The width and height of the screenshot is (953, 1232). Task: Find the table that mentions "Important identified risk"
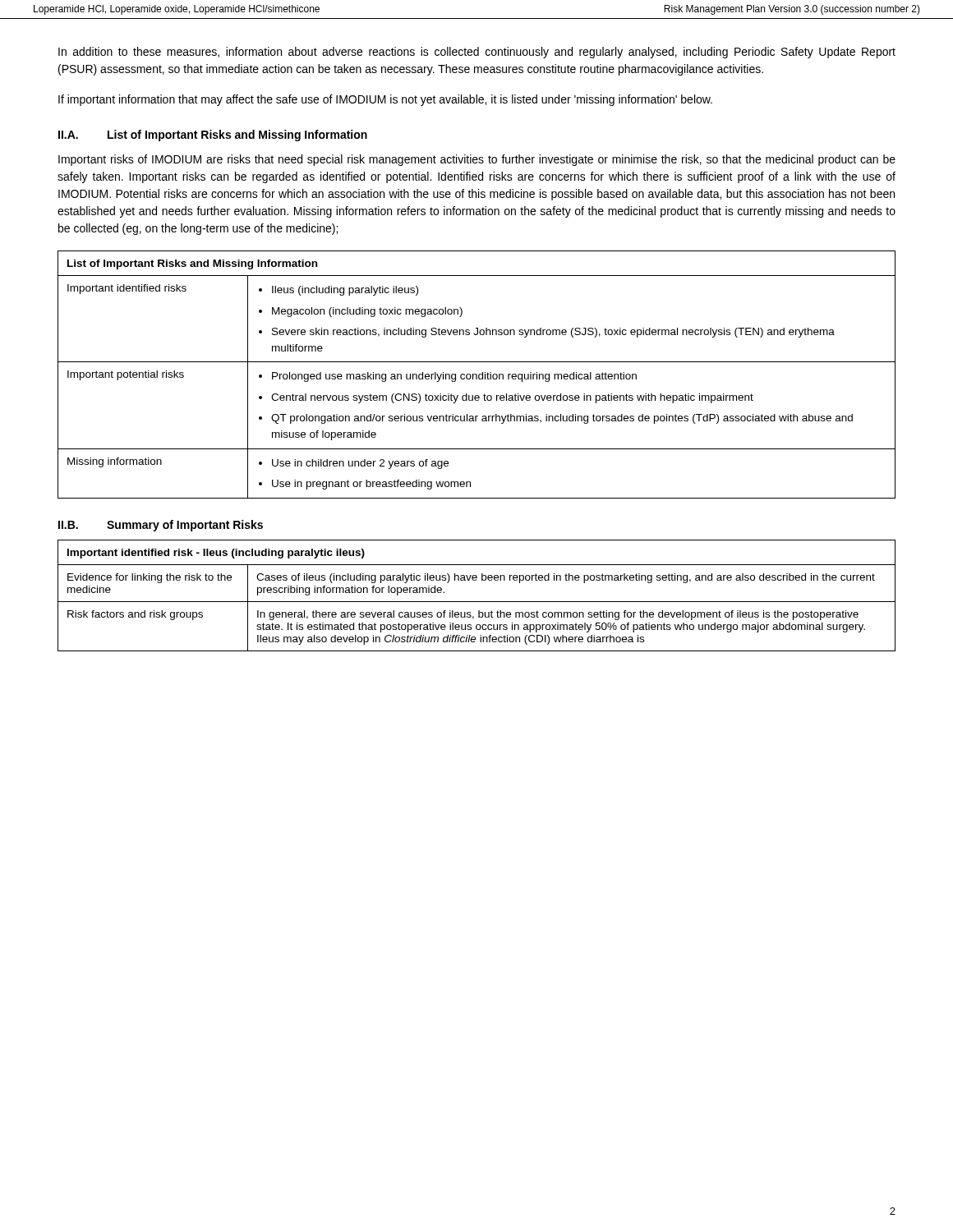tap(476, 595)
